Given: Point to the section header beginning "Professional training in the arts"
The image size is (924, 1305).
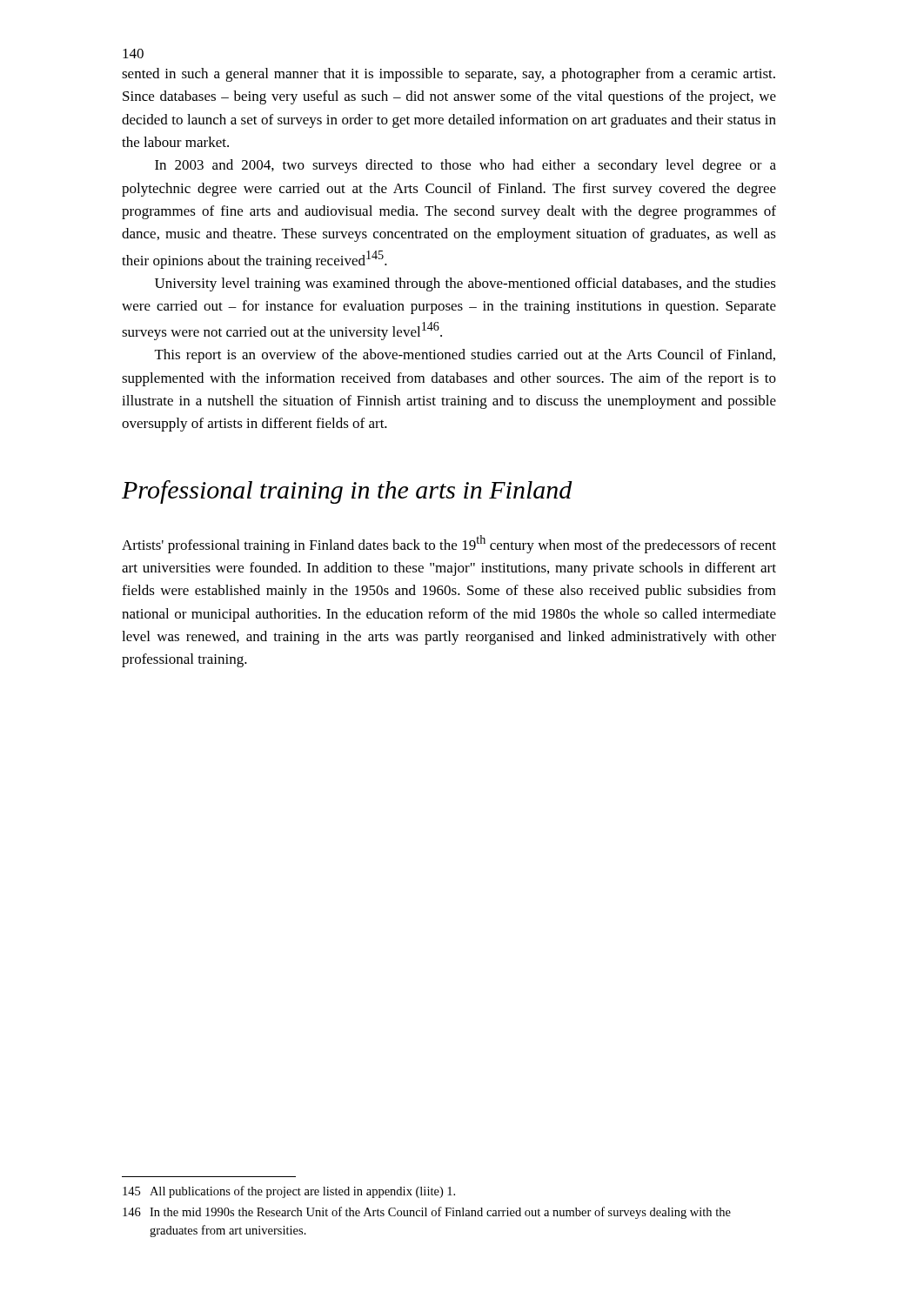Looking at the screenshot, I should [x=347, y=489].
